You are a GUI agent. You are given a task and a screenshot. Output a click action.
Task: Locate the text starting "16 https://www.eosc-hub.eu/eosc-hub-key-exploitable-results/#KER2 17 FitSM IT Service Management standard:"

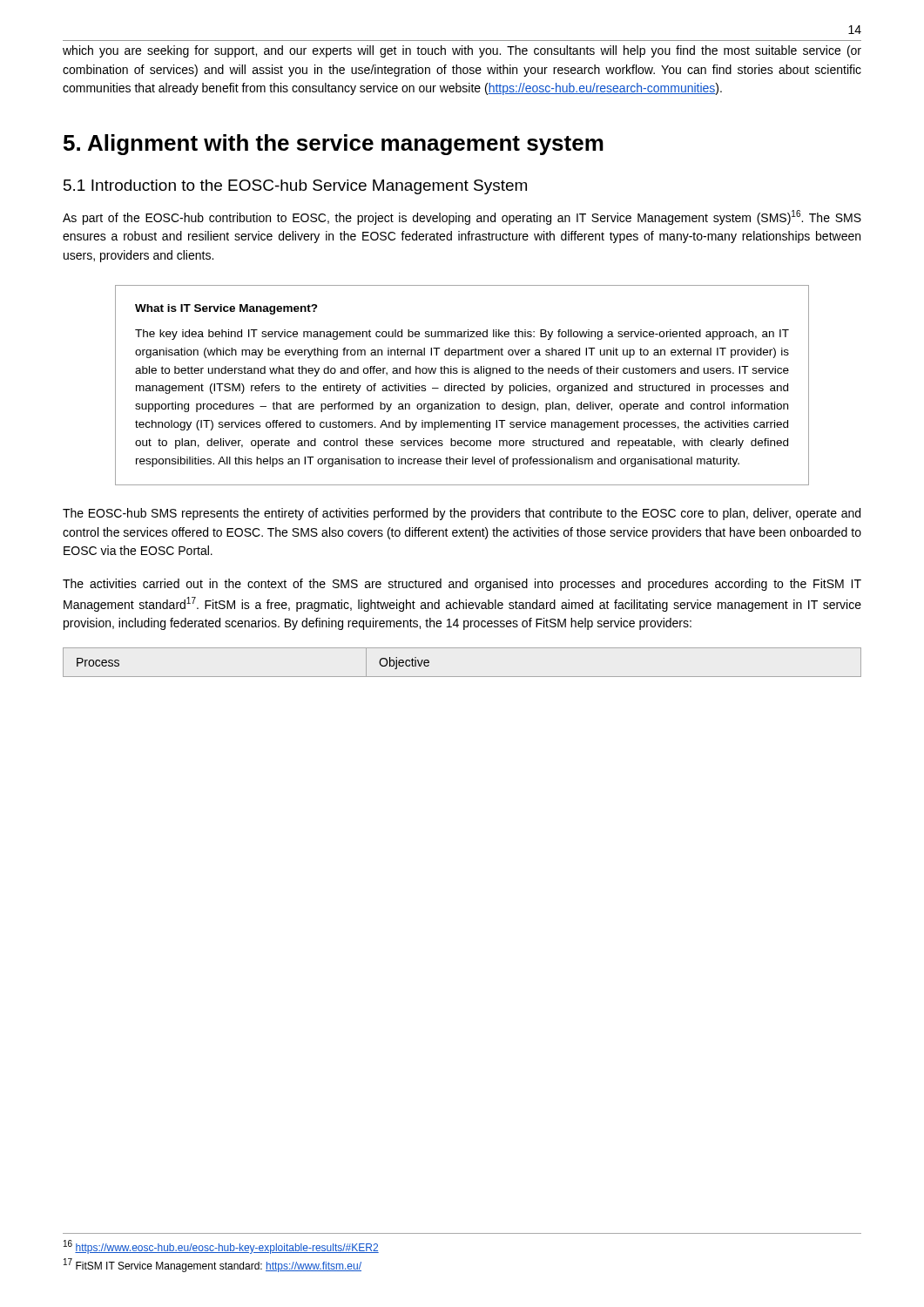tap(221, 1247)
